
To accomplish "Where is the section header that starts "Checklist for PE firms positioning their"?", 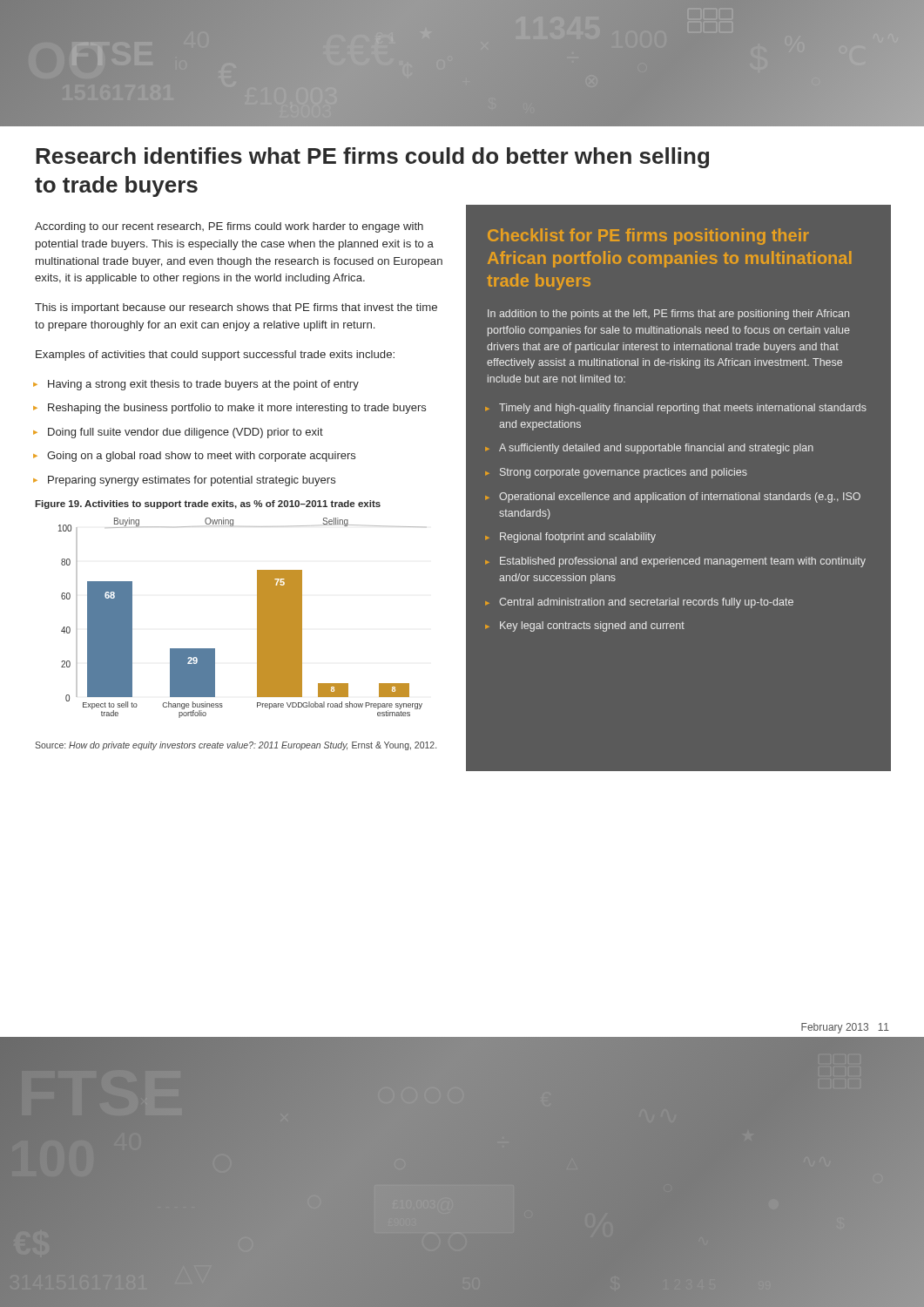I will pos(670,258).
